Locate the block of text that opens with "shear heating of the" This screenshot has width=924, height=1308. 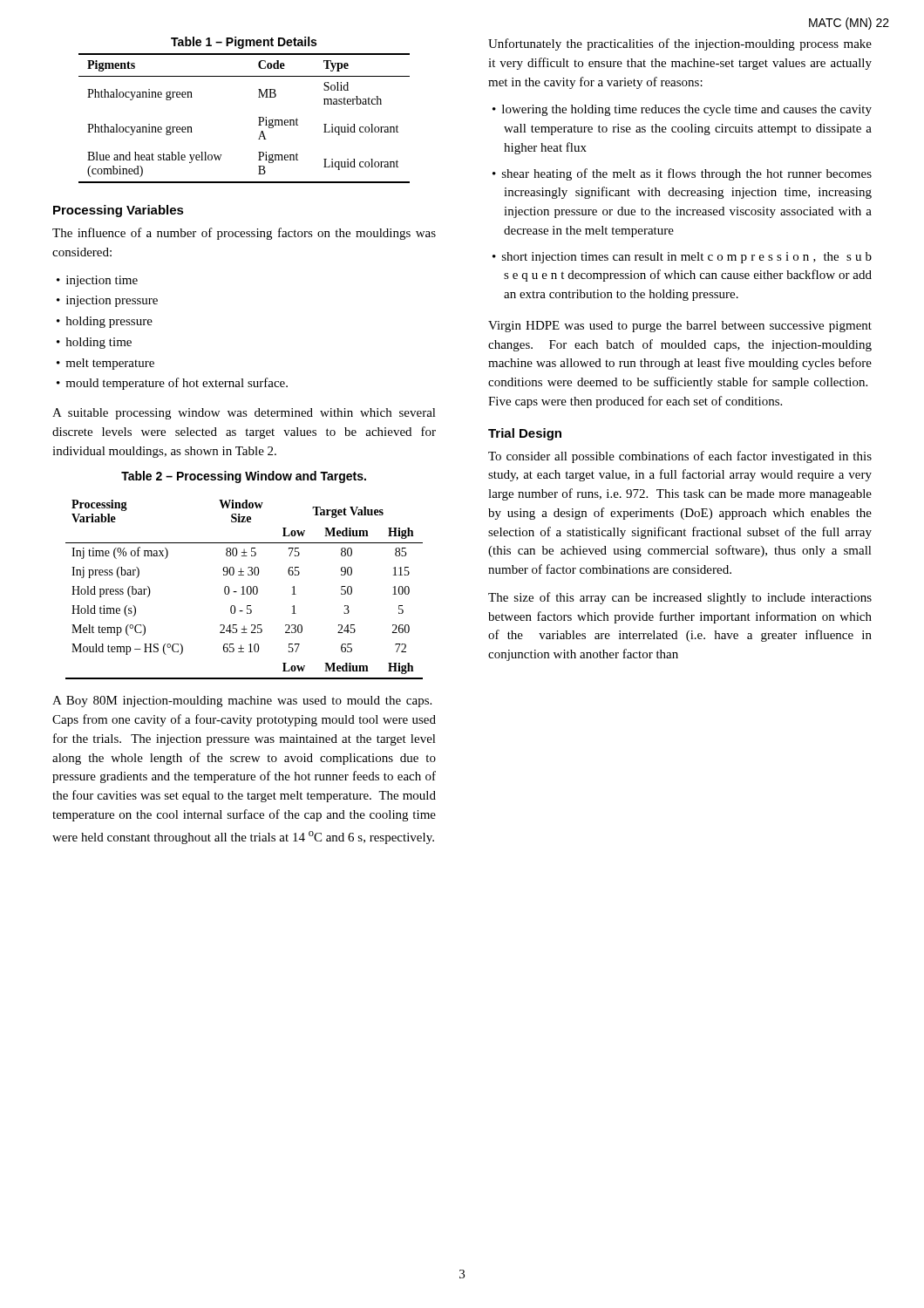687,202
